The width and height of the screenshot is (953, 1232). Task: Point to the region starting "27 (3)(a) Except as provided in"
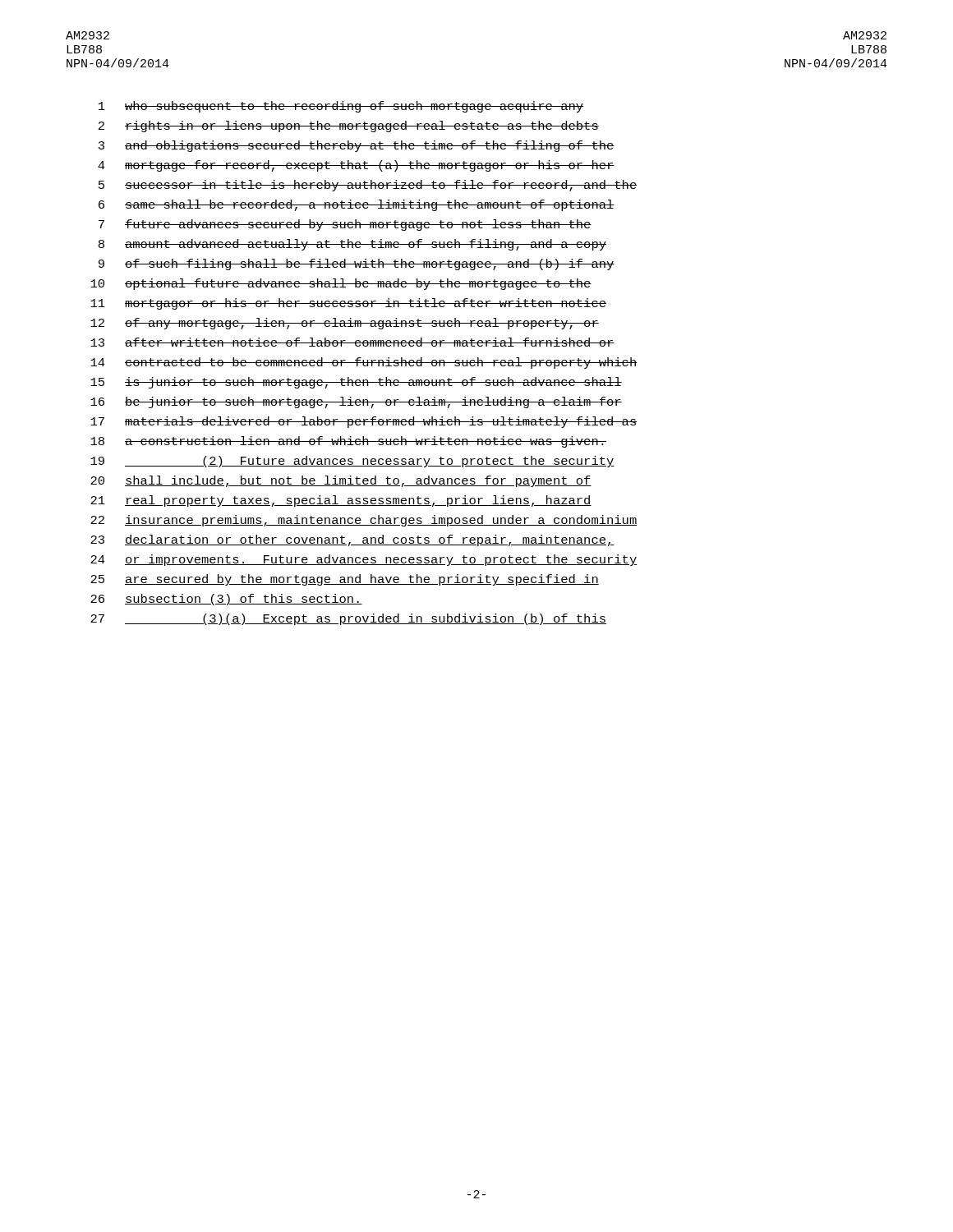[x=476, y=620]
